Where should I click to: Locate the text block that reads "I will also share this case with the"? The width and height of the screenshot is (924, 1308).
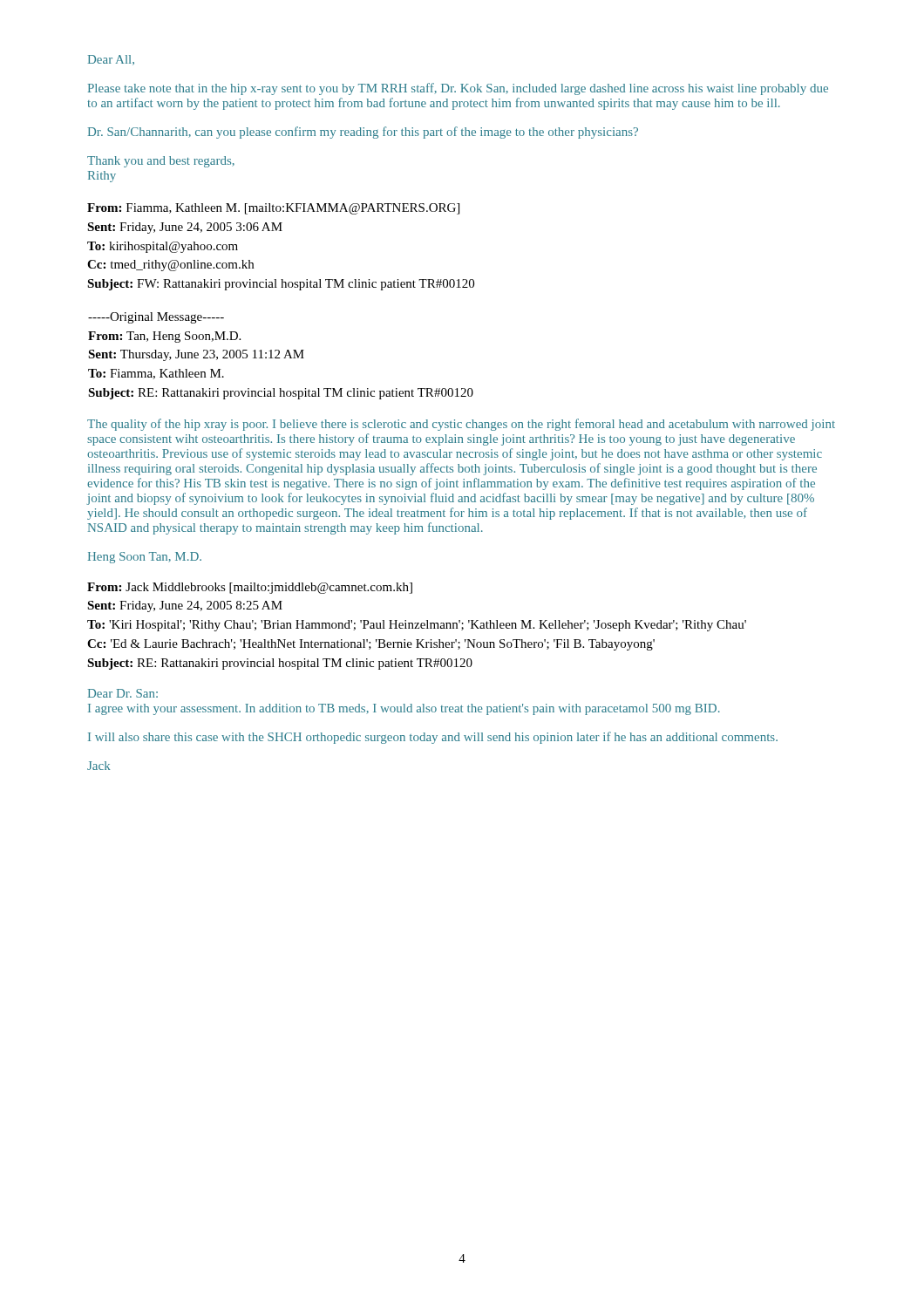462,738
